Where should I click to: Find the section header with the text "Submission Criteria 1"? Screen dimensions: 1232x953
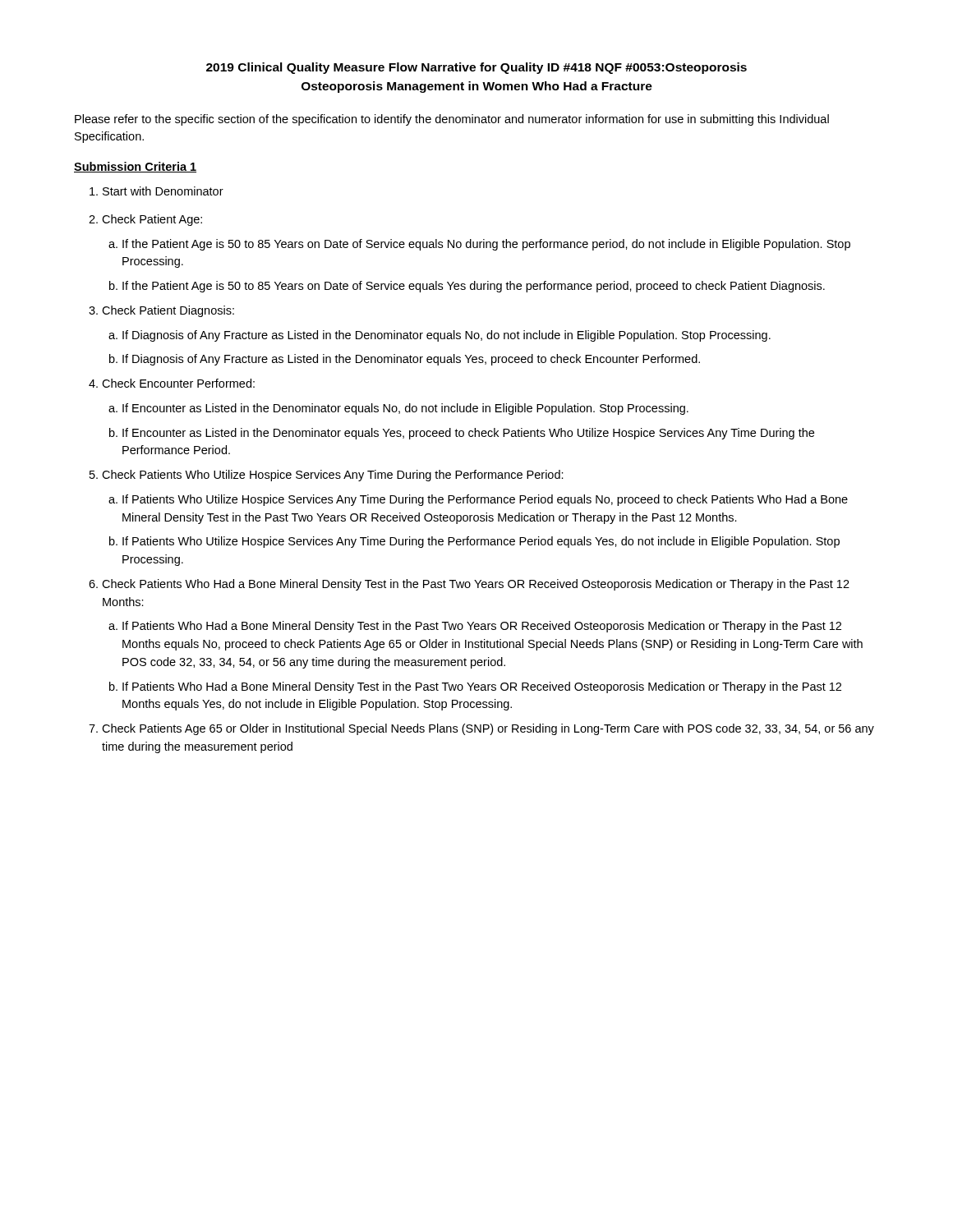point(135,167)
